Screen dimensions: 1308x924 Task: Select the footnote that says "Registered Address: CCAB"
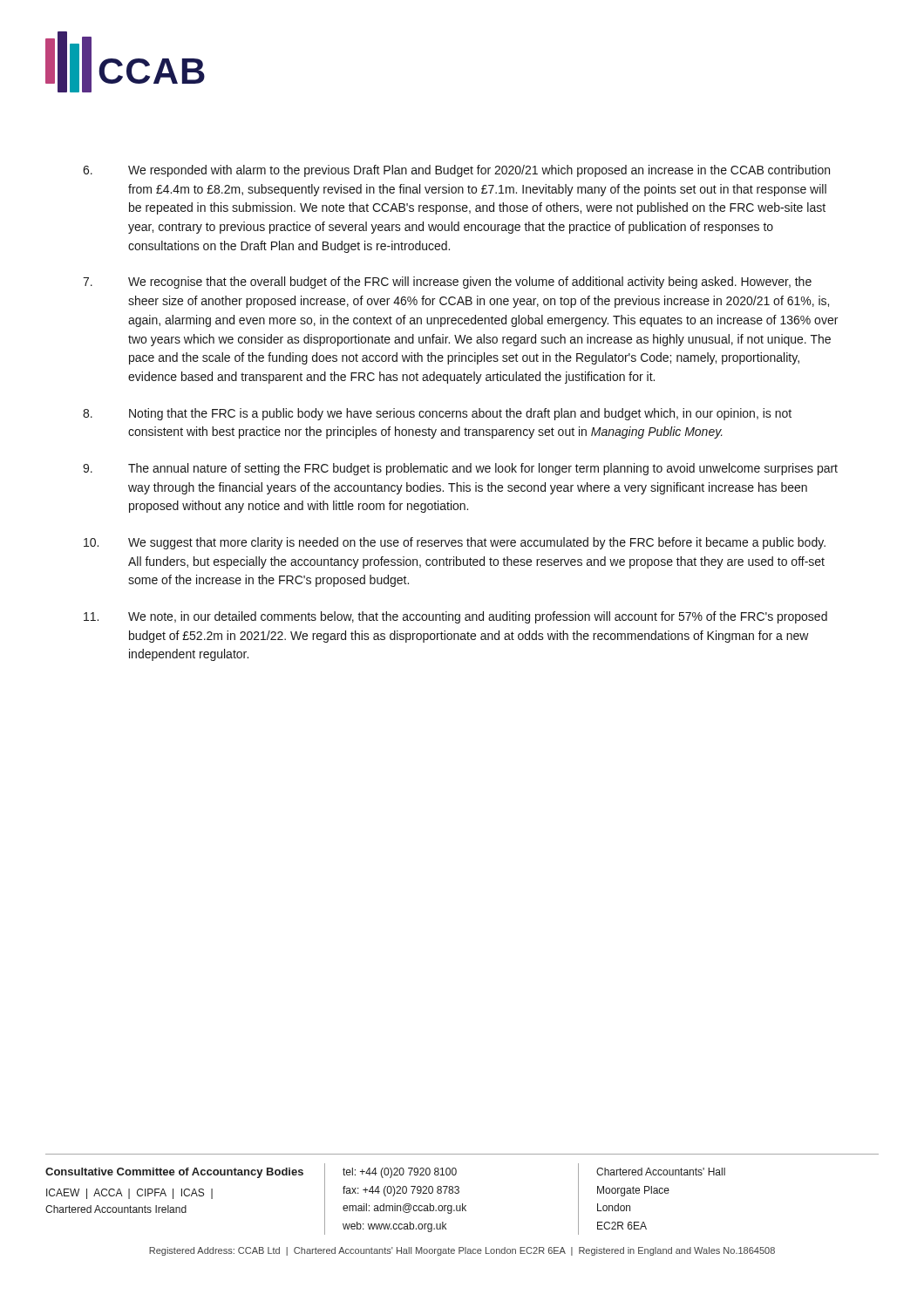(462, 1250)
